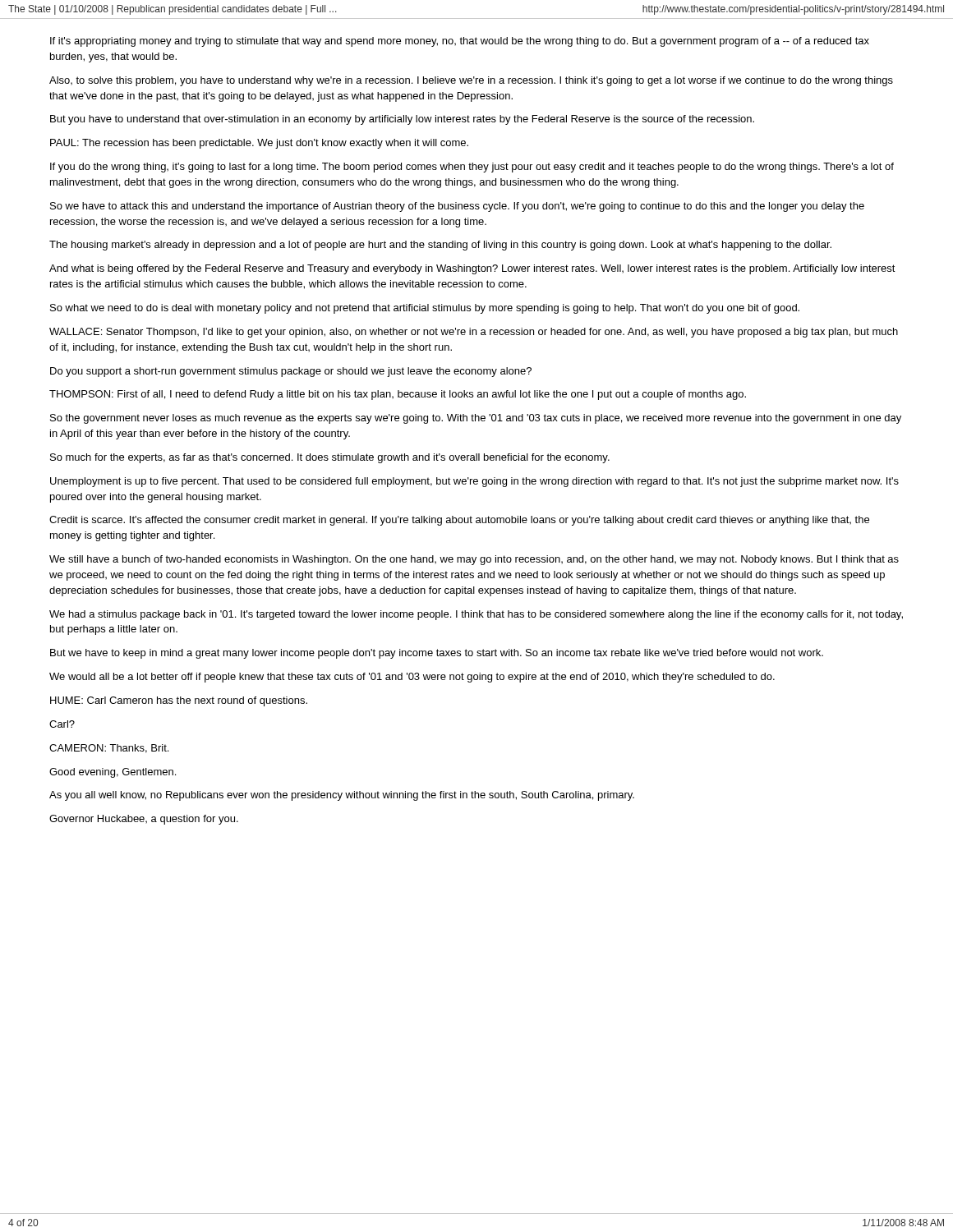The width and height of the screenshot is (953, 1232).
Task: Point to the text starting "PAUL: The recession has been predictable. We just"
Action: click(259, 143)
